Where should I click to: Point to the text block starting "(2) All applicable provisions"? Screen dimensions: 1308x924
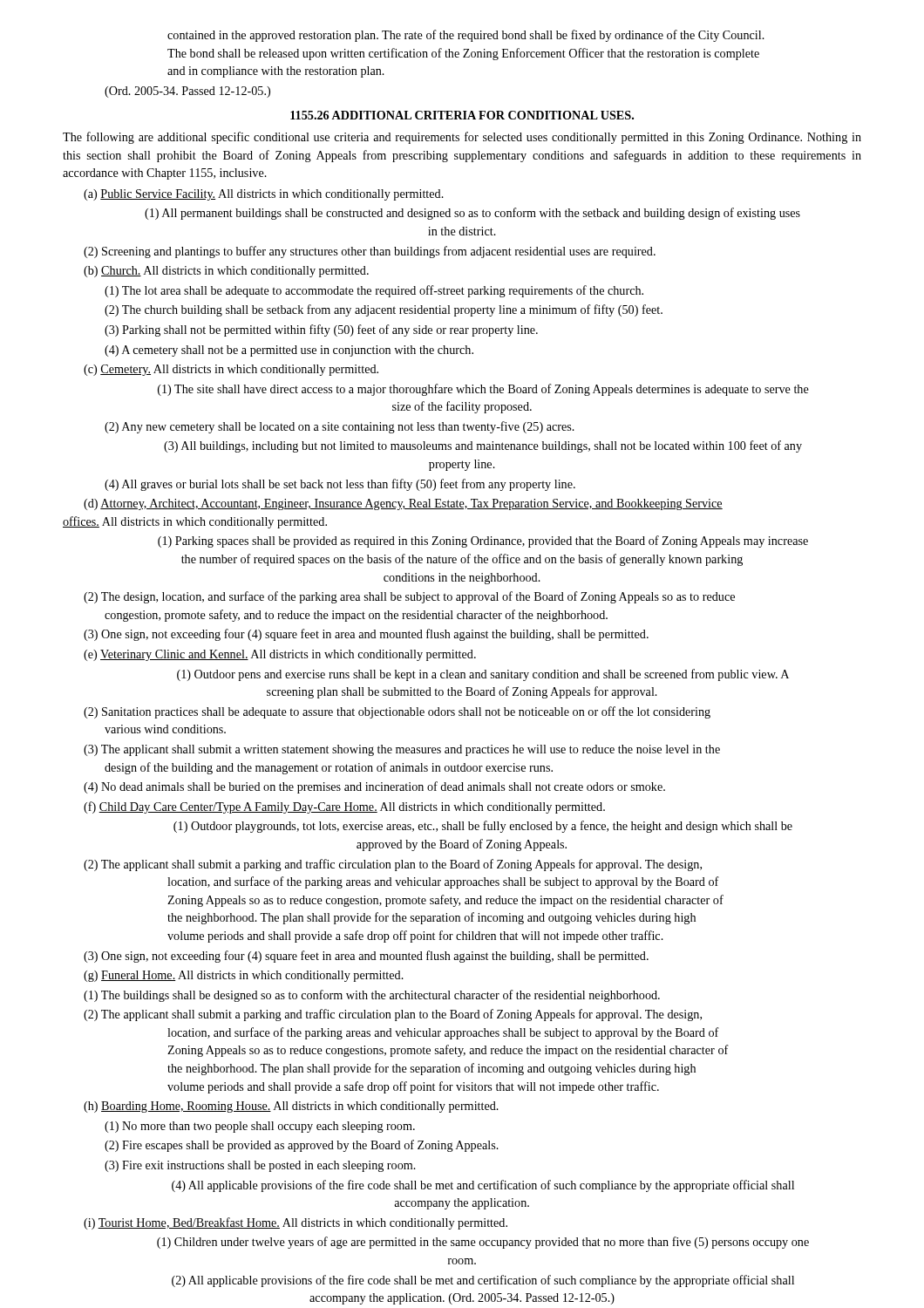point(462,1289)
